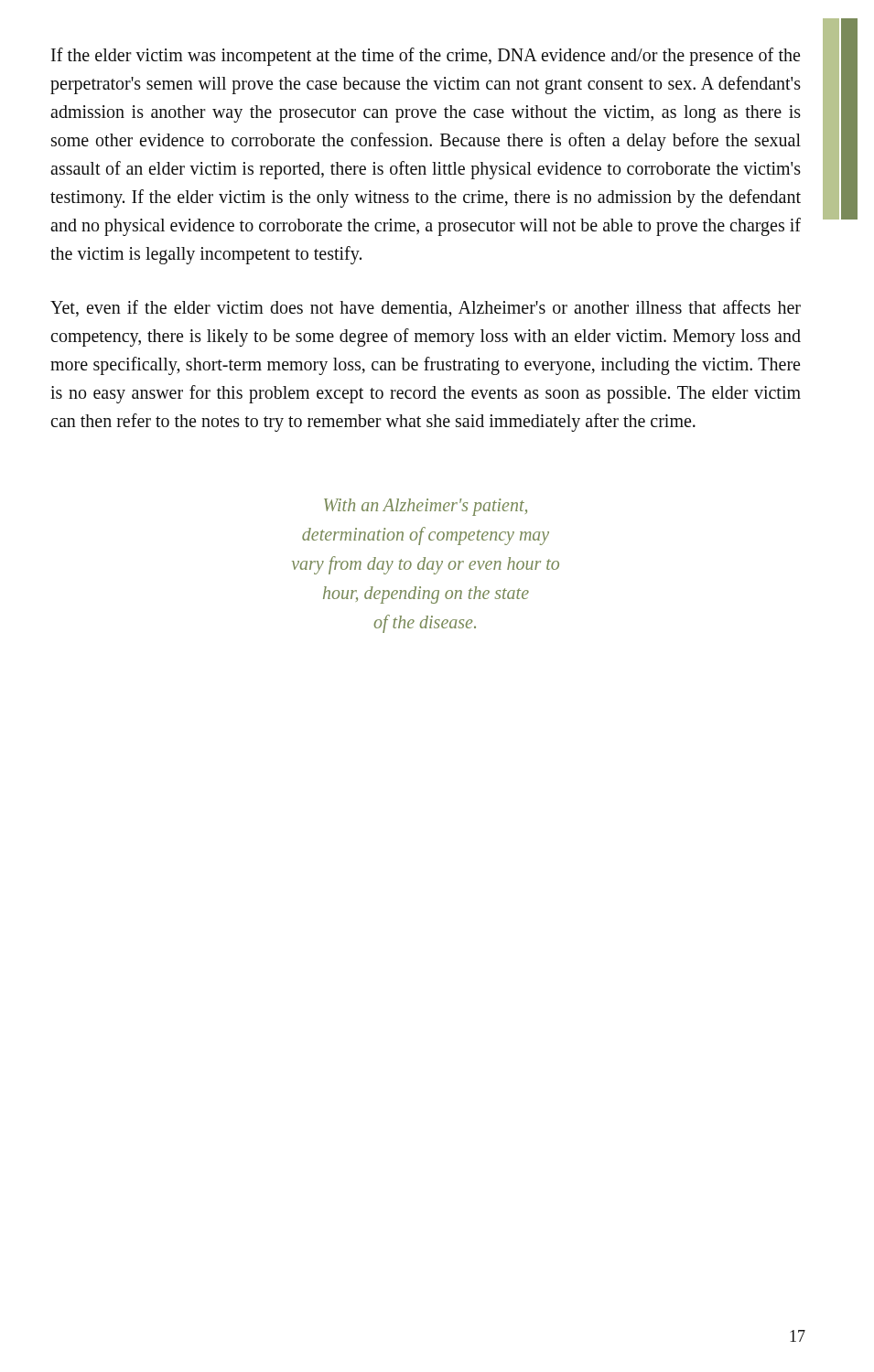
Task: Click the passage that begins "If the elder victim was incompetent at"
Action: pyautogui.click(x=426, y=154)
